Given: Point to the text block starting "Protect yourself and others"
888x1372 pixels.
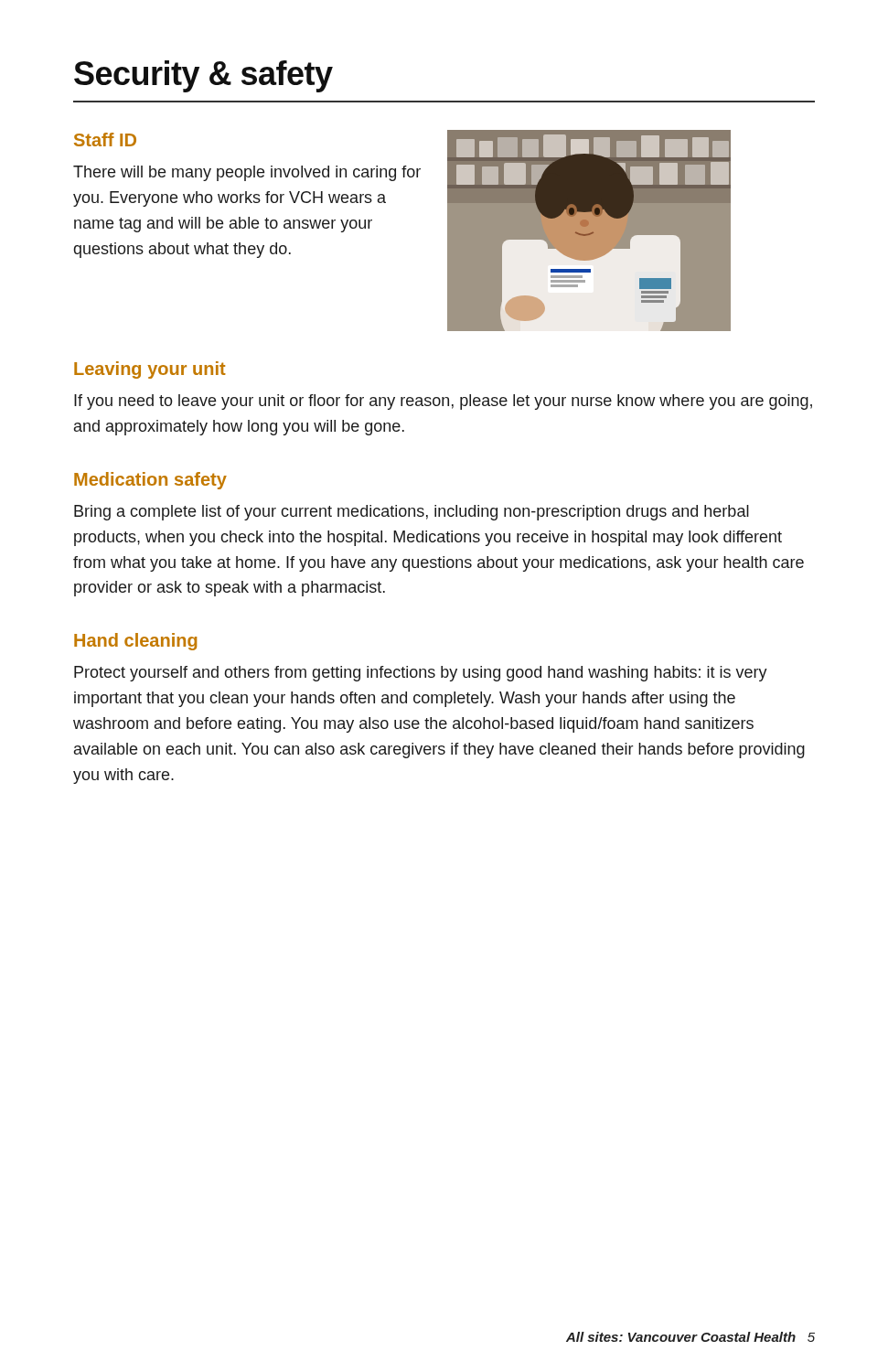Looking at the screenshot, I should pos(439,724).
